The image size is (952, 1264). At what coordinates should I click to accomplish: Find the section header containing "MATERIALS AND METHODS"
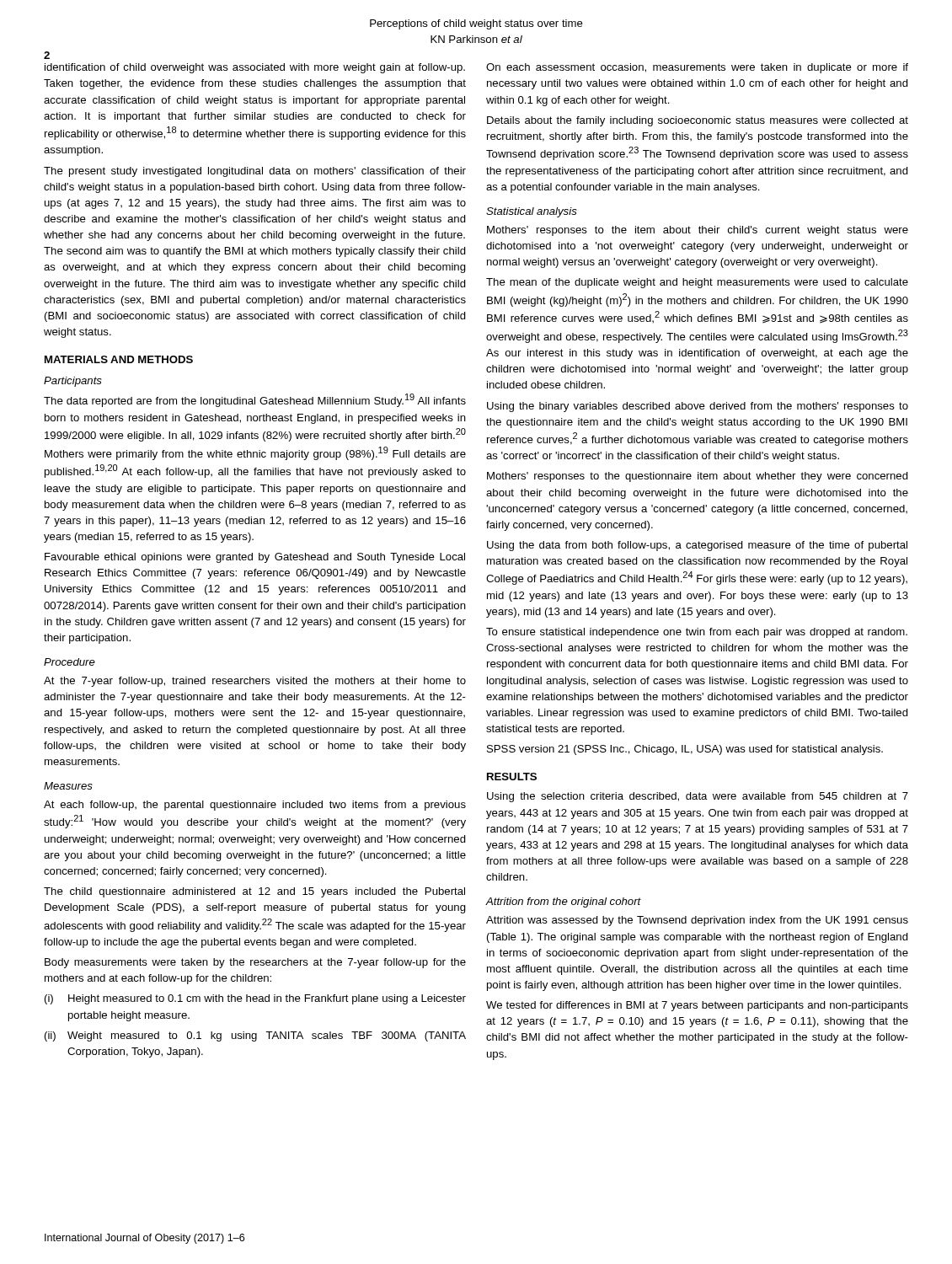118,359
